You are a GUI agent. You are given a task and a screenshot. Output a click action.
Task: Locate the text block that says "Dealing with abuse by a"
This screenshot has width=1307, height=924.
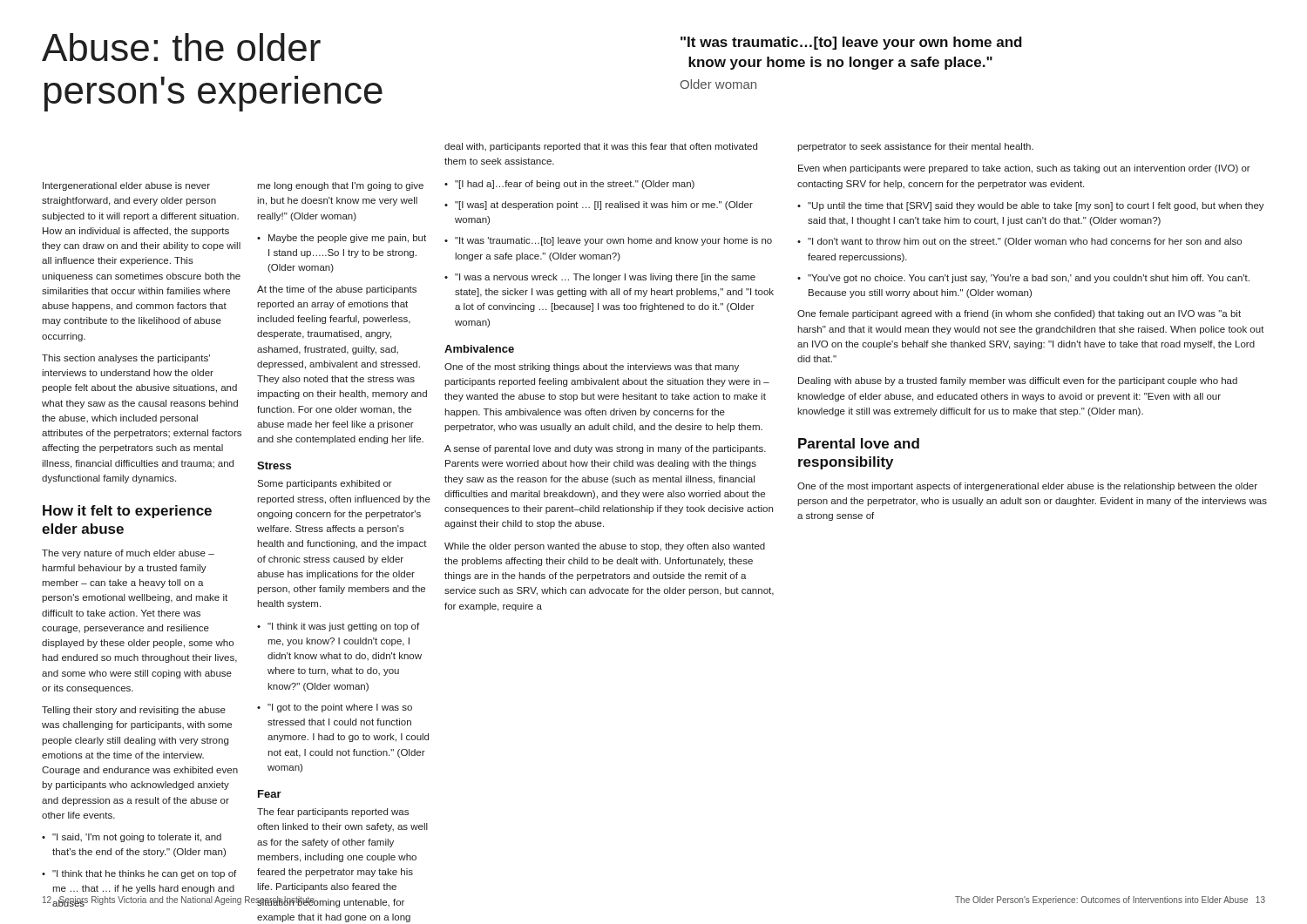pos(1033,396)
